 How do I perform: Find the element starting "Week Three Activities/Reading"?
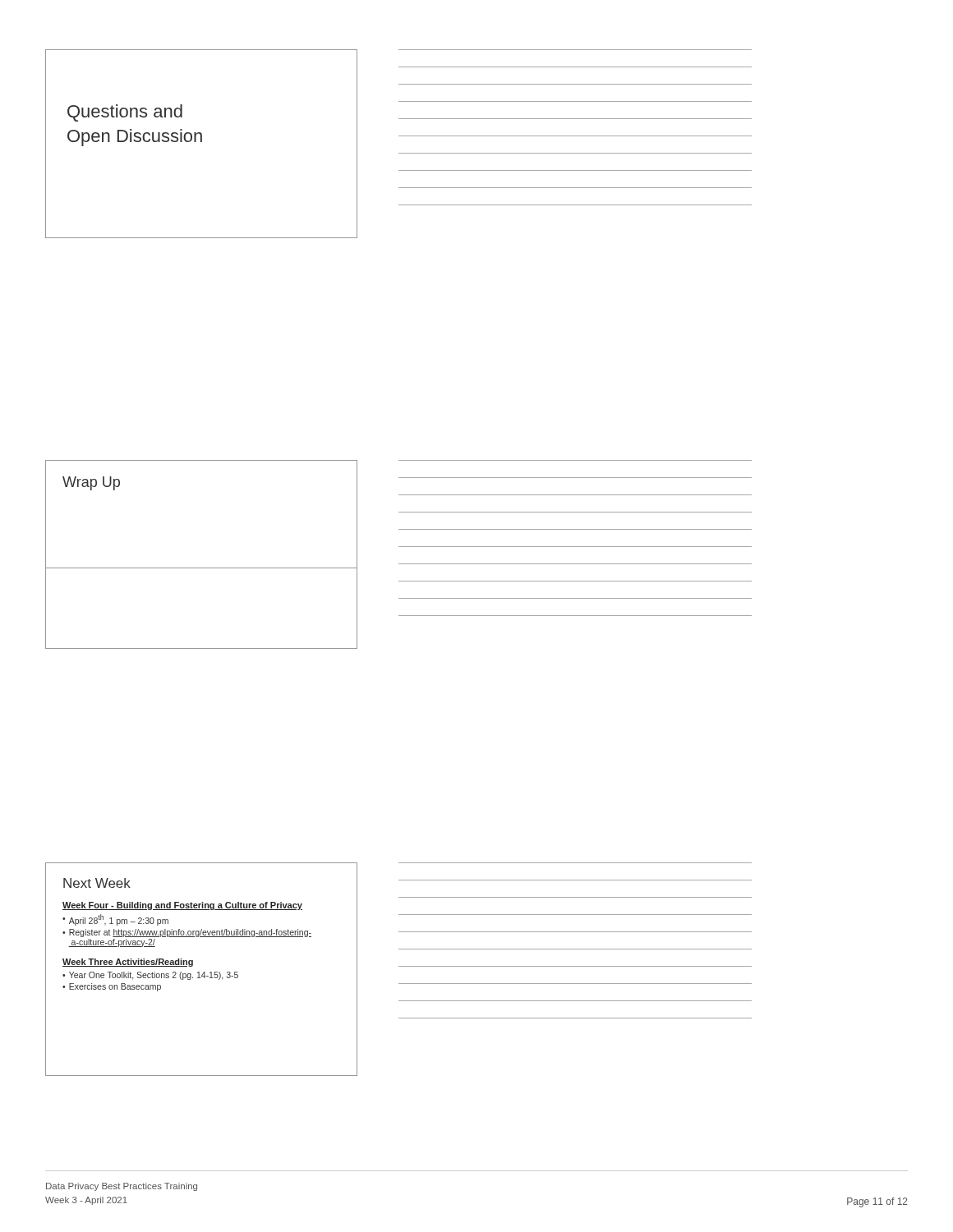(x=128, y=961)
